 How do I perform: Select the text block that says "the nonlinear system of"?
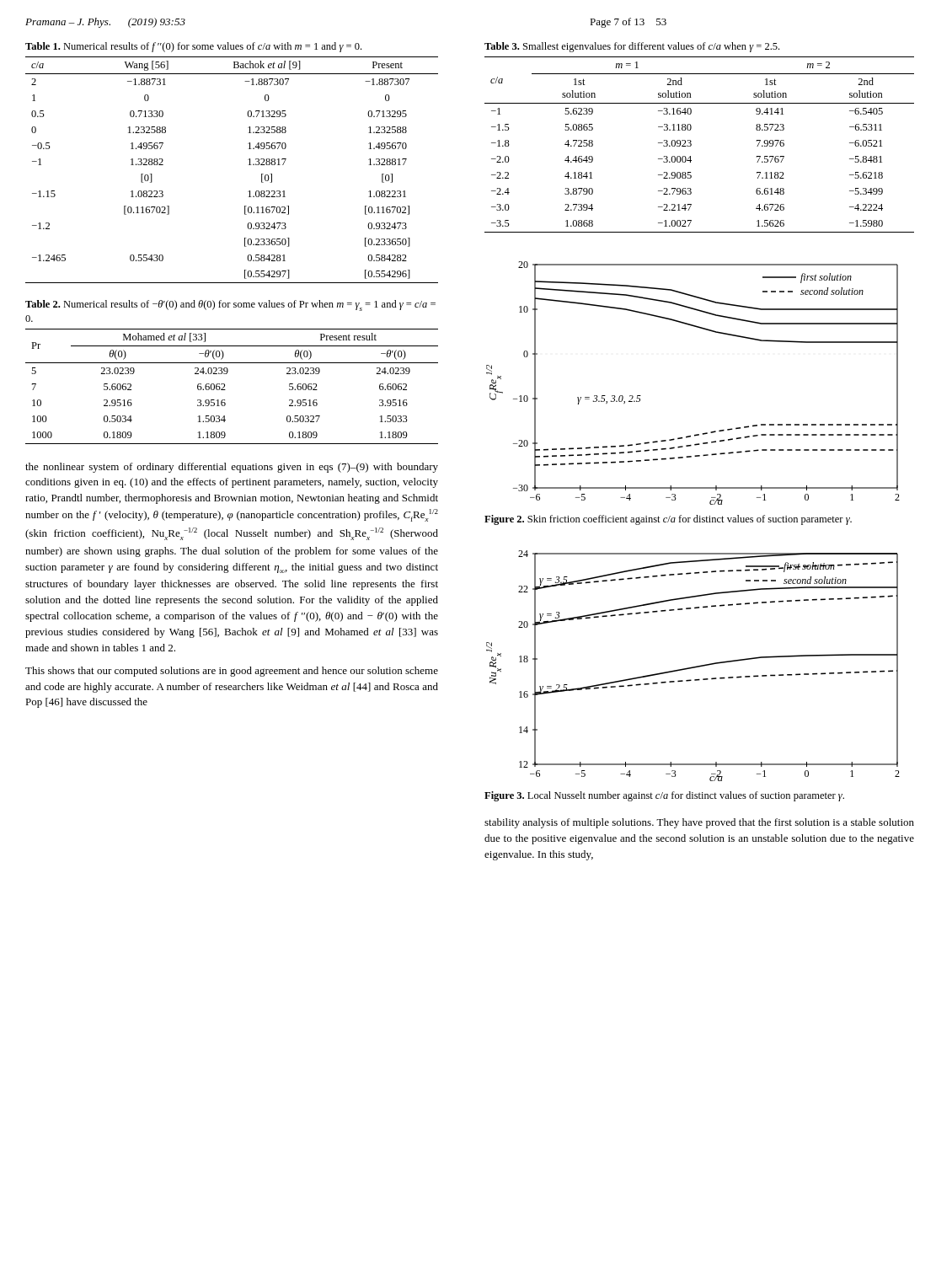point(232,557)
